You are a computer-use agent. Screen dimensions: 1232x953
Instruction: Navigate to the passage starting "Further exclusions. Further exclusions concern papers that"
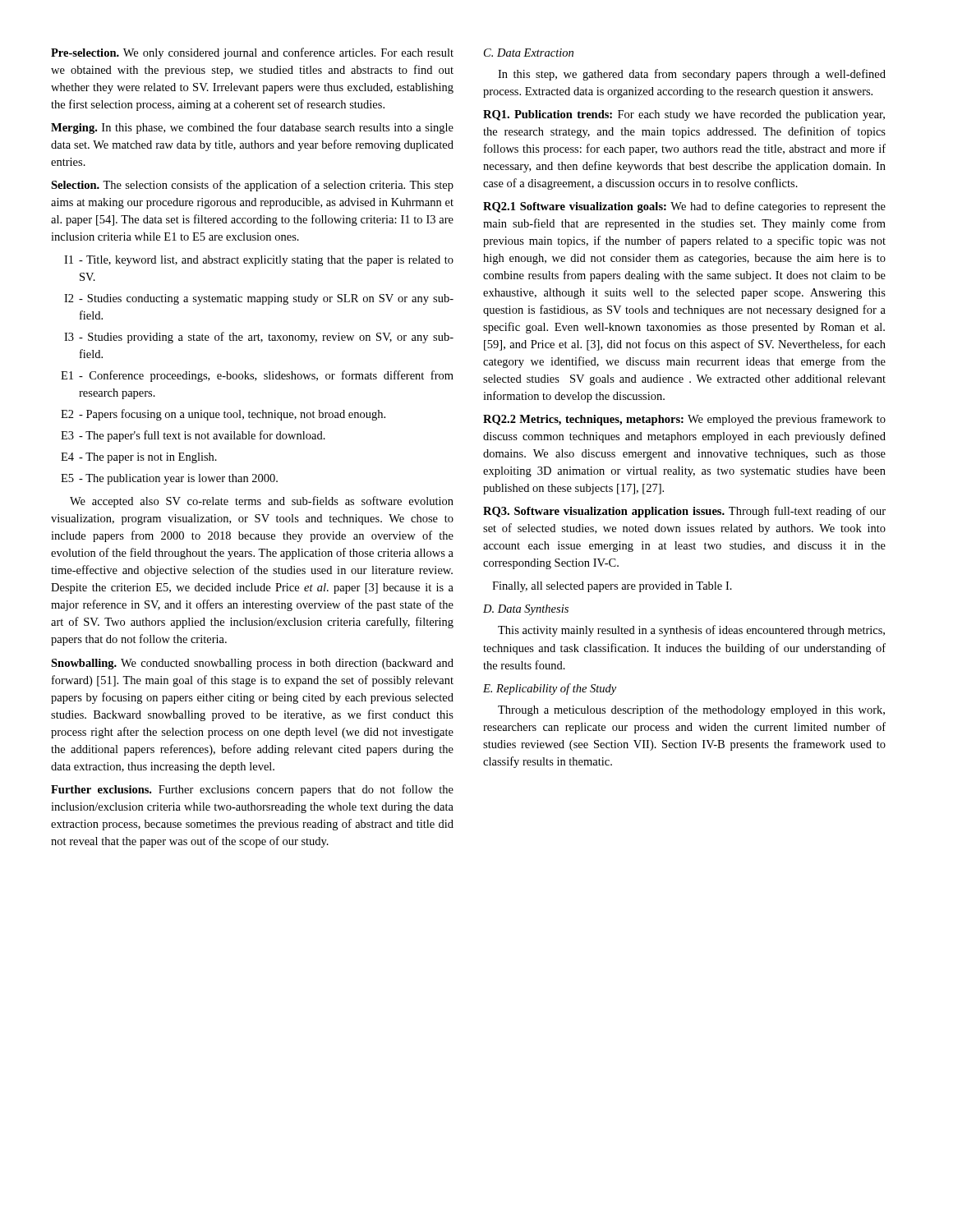point(252,815)
